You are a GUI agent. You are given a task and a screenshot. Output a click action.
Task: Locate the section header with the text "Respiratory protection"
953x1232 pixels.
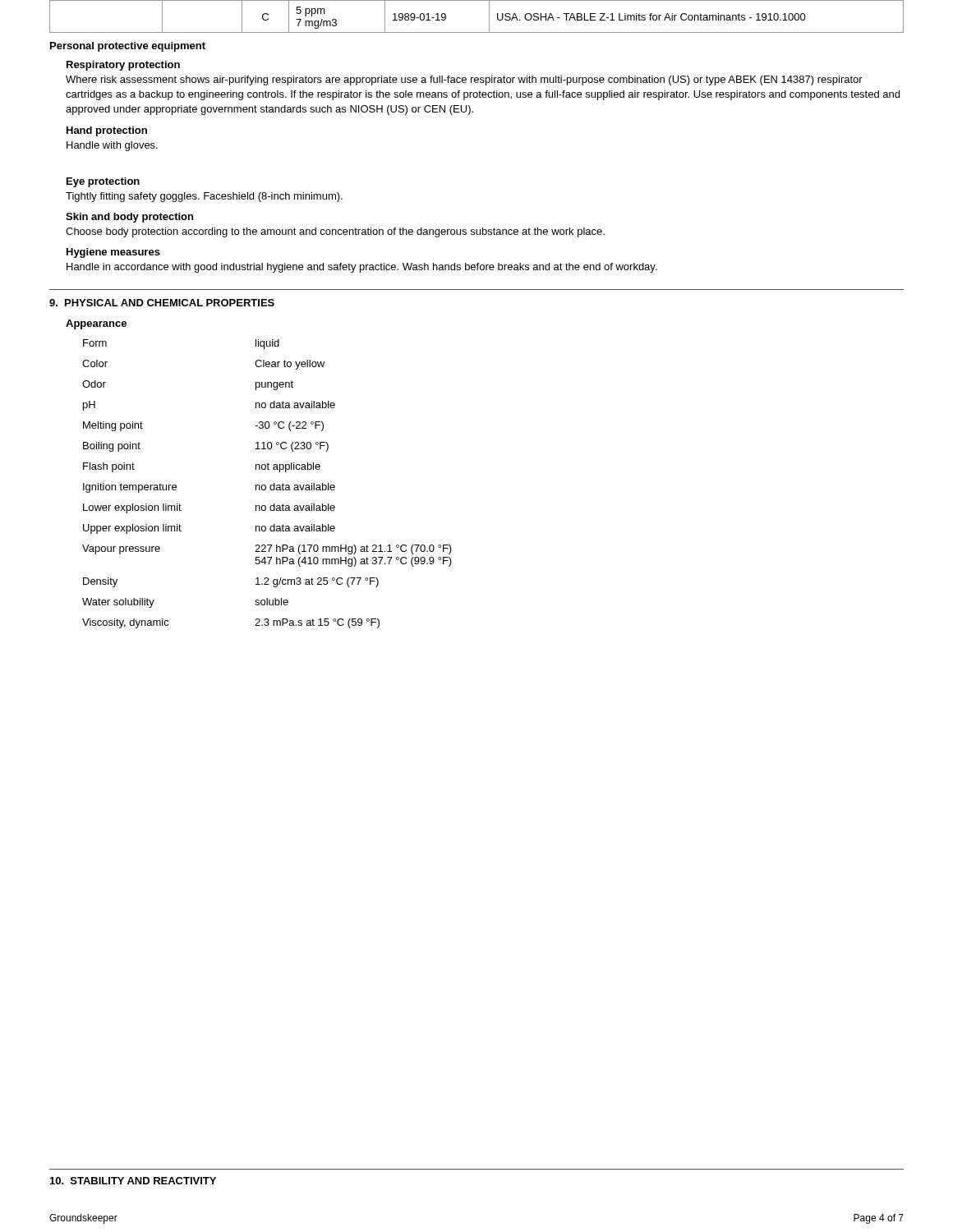123,64
